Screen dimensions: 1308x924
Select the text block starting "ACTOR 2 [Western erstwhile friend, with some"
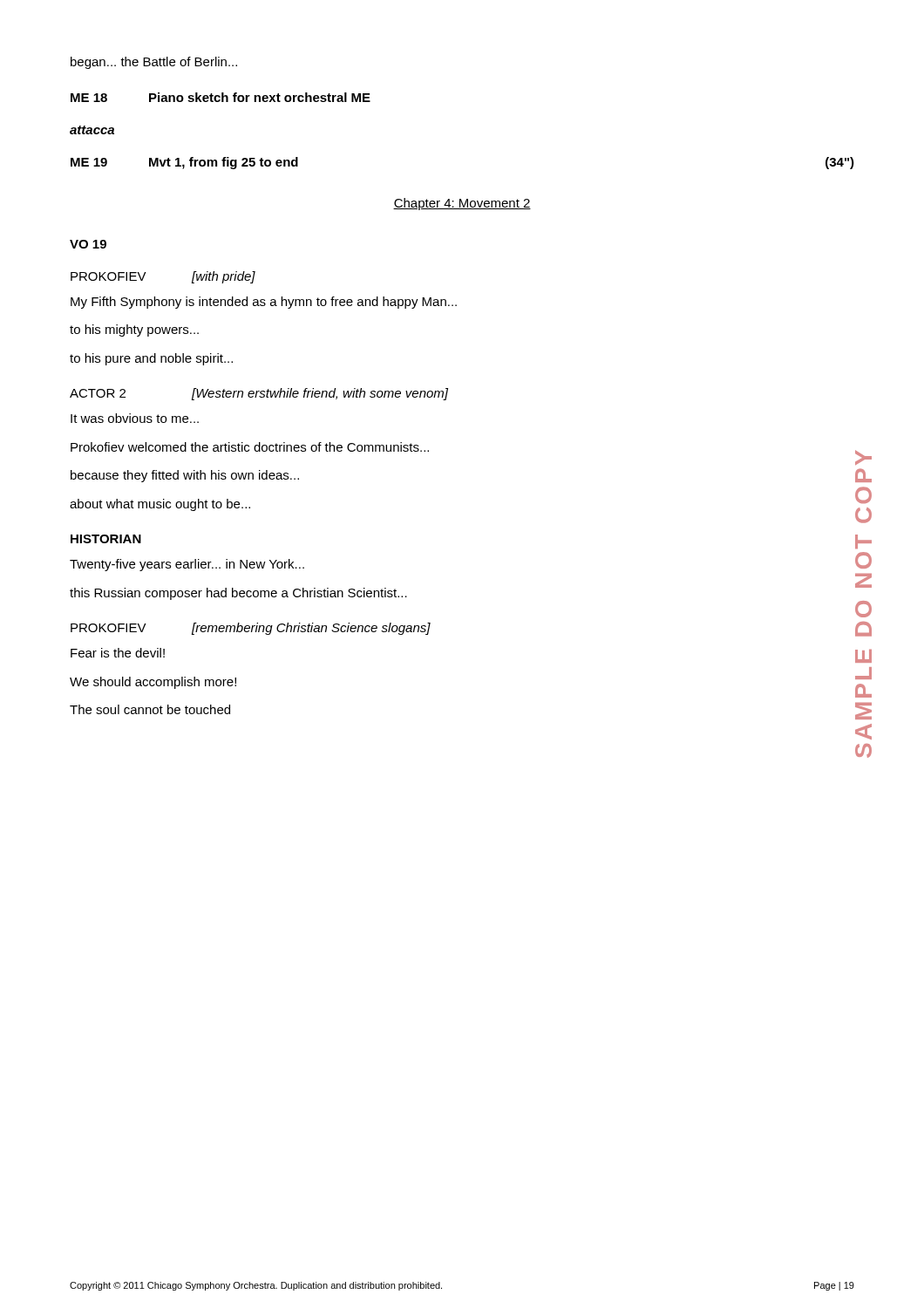pos(259,393)
